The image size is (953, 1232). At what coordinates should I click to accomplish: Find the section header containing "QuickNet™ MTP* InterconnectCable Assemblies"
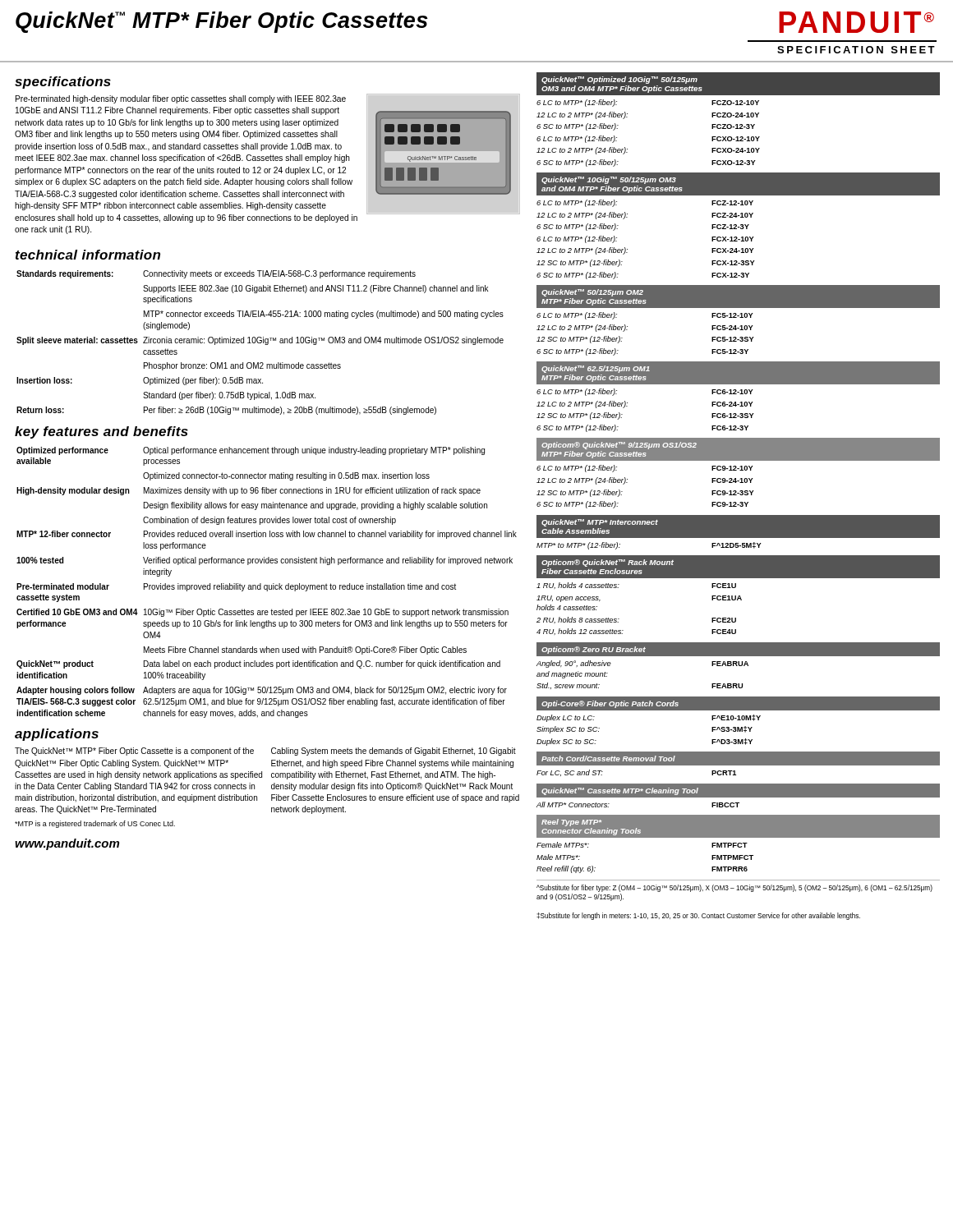(x=600, y=526)
